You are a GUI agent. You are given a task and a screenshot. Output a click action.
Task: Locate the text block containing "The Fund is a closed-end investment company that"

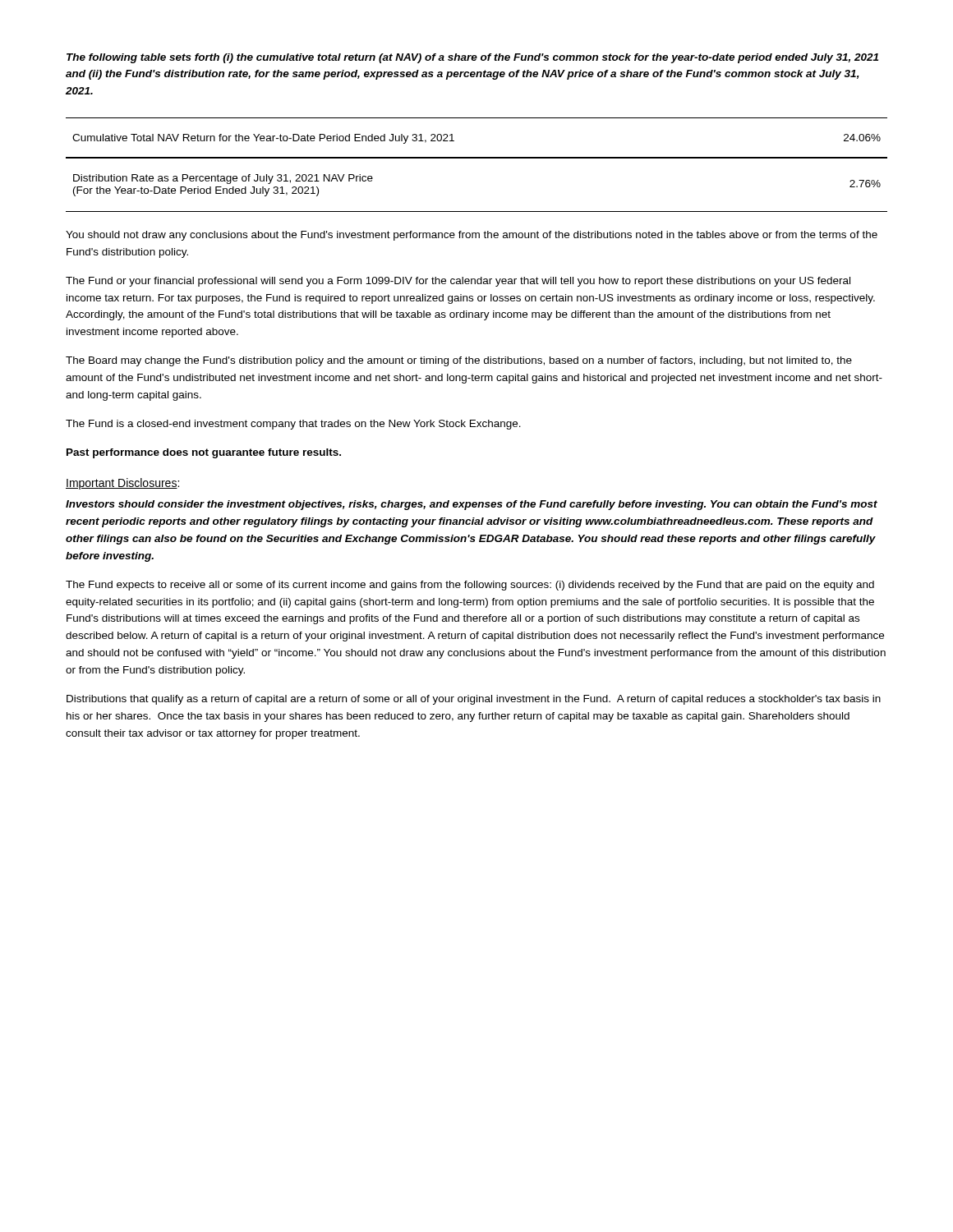[x=294, y=423]
